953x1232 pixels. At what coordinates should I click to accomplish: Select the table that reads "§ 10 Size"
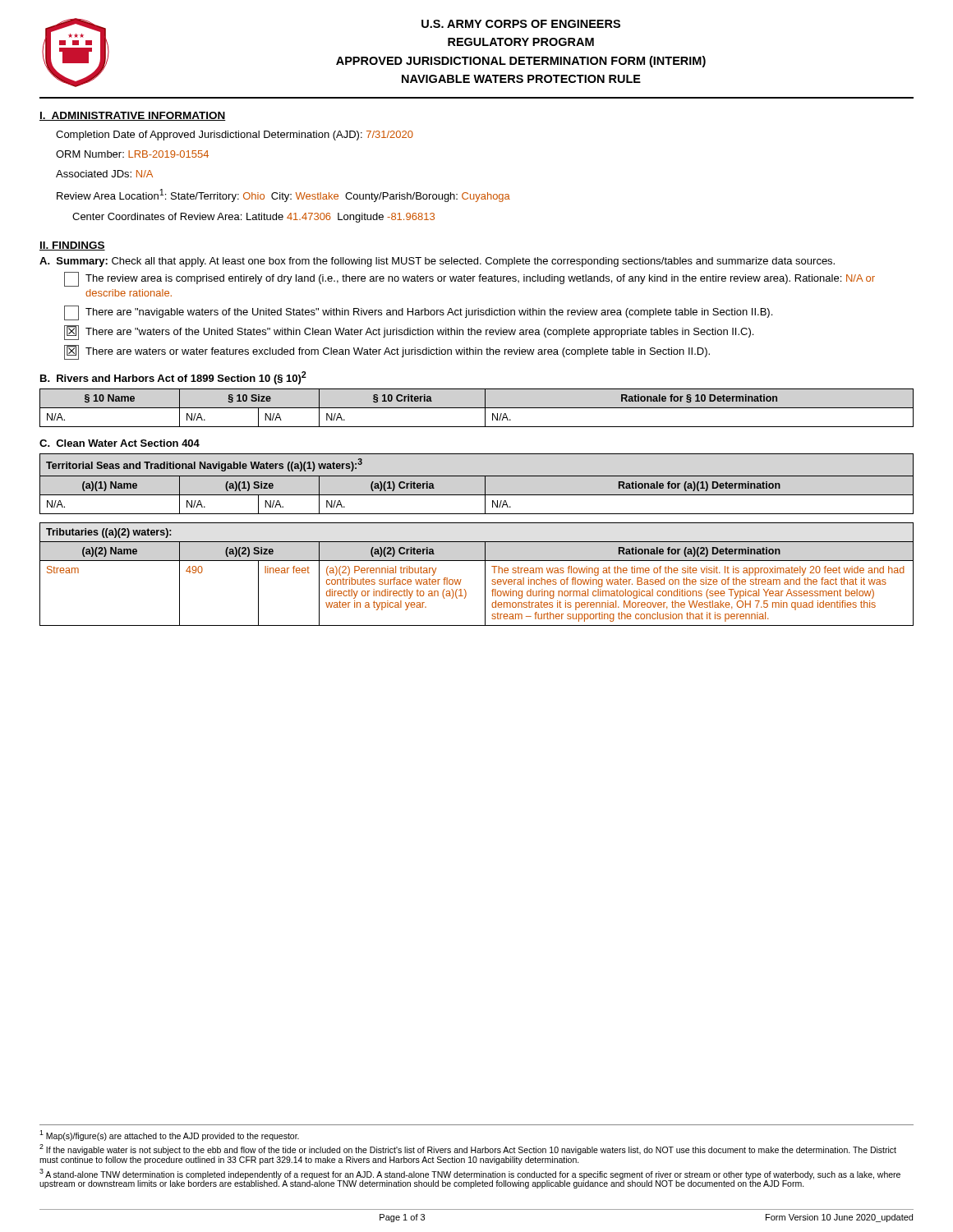(476, 408)
